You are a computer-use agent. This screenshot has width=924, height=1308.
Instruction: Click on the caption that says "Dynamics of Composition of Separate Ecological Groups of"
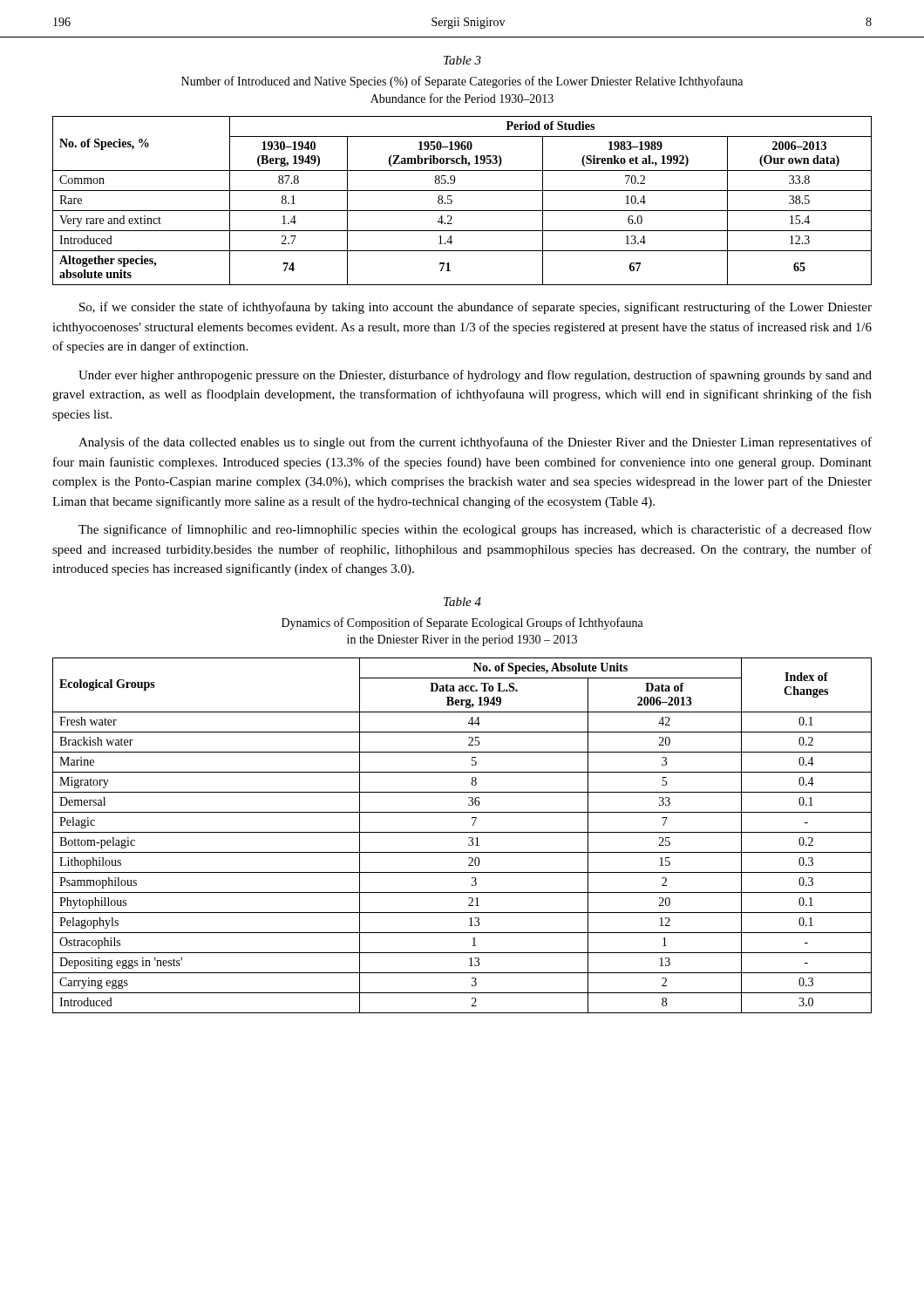coord(462,631)
